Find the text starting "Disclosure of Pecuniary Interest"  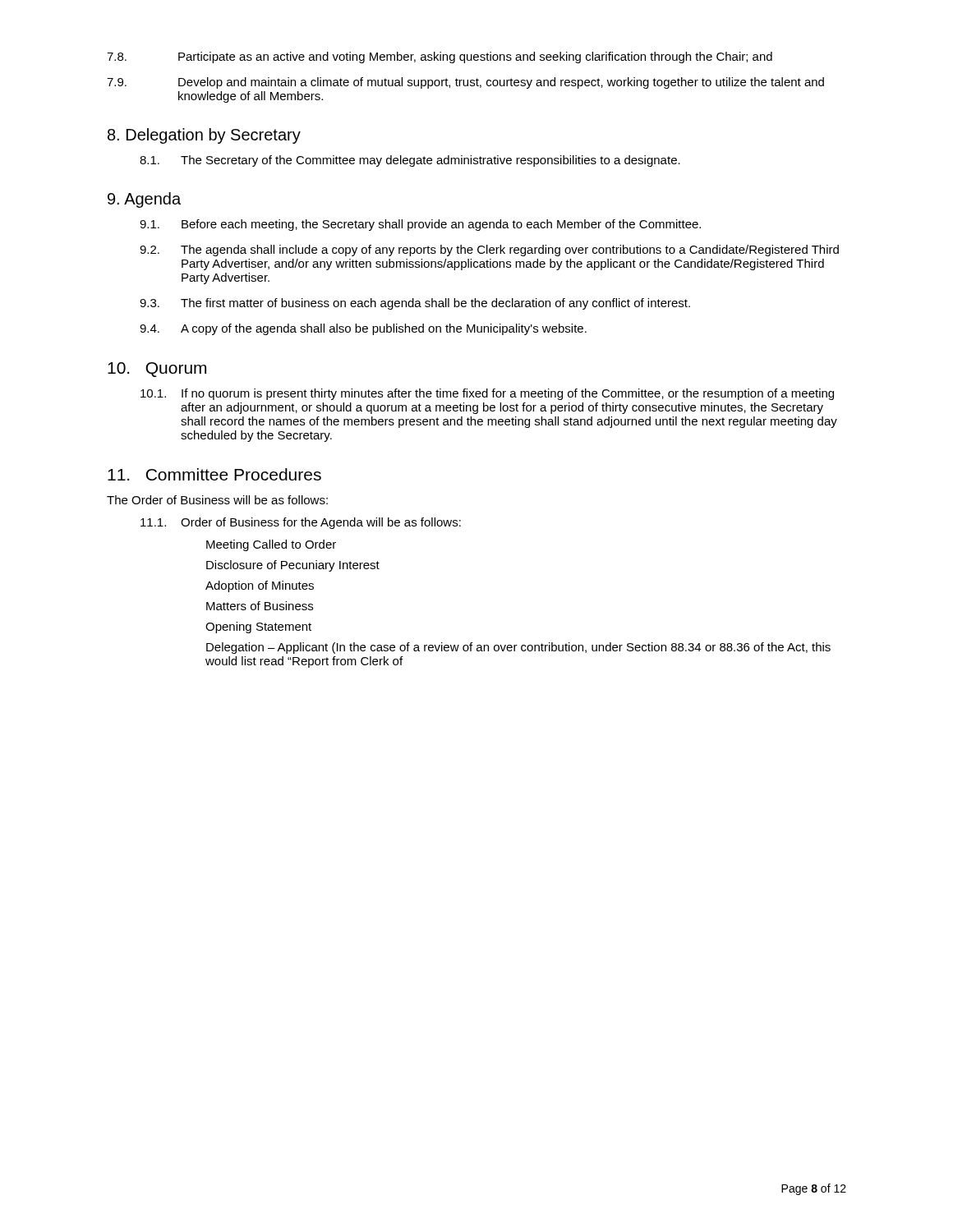click(292, 565)
